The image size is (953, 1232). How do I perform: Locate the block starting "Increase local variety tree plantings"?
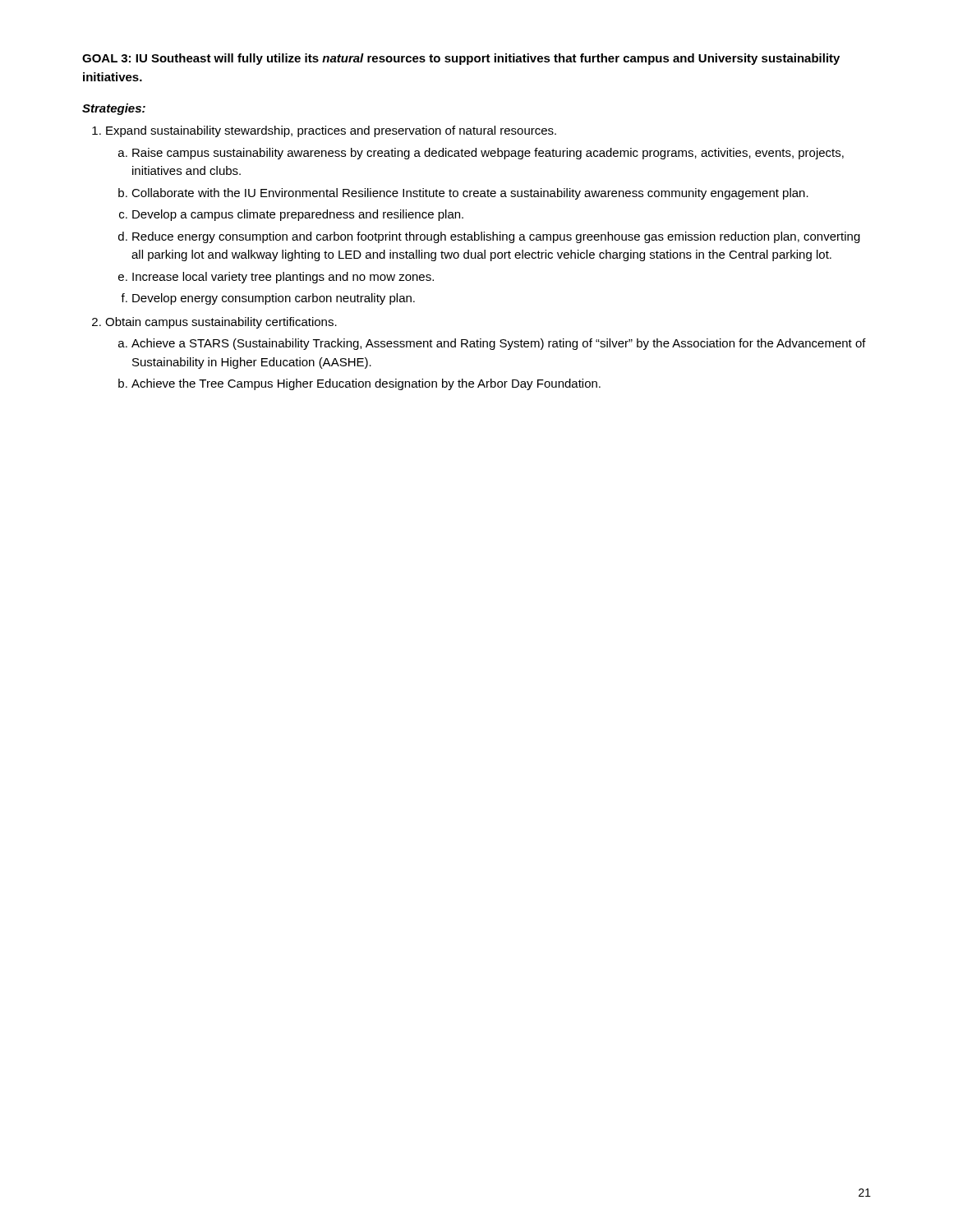coord(283,276)
